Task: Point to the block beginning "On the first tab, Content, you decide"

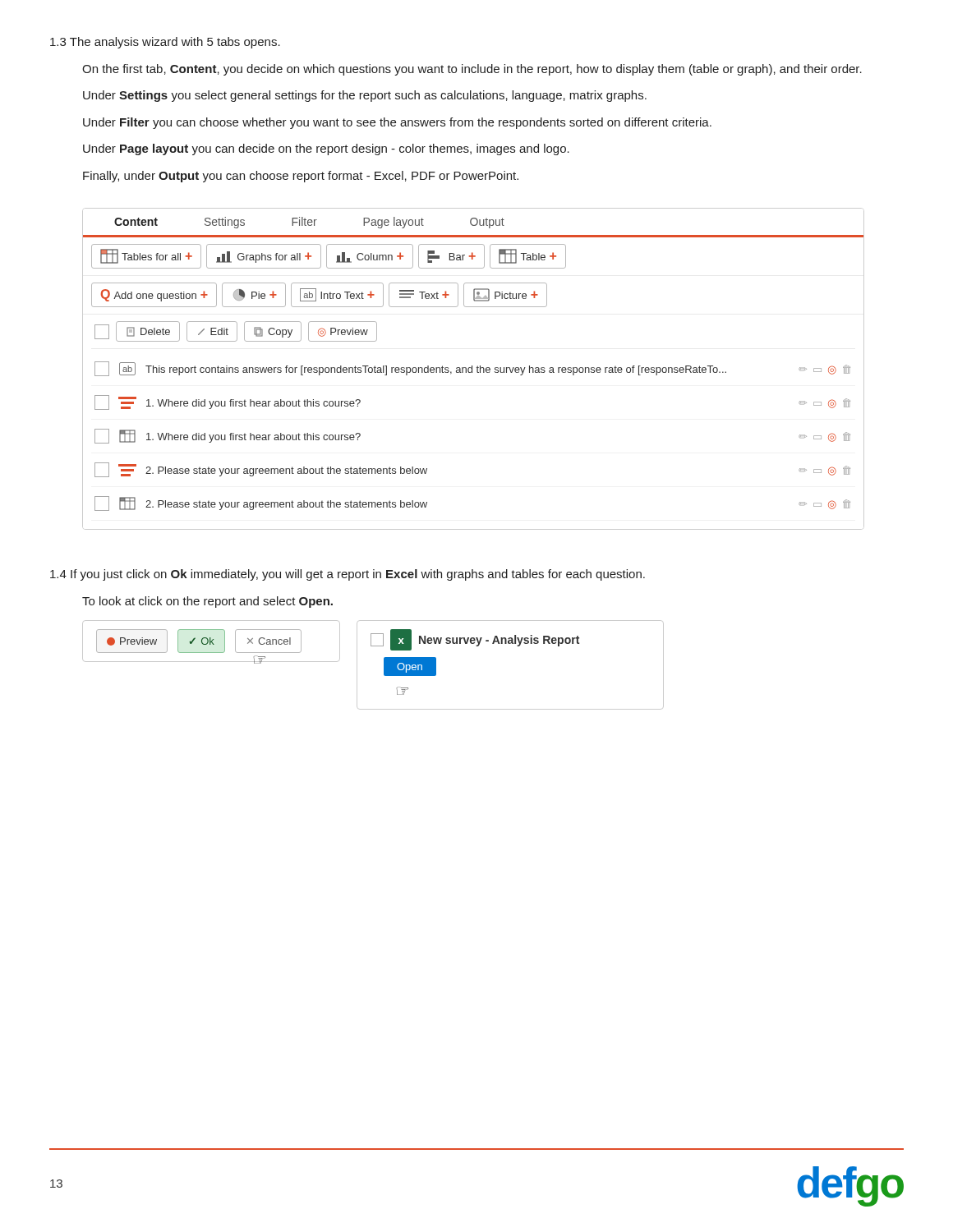Action: pos(472,68)
